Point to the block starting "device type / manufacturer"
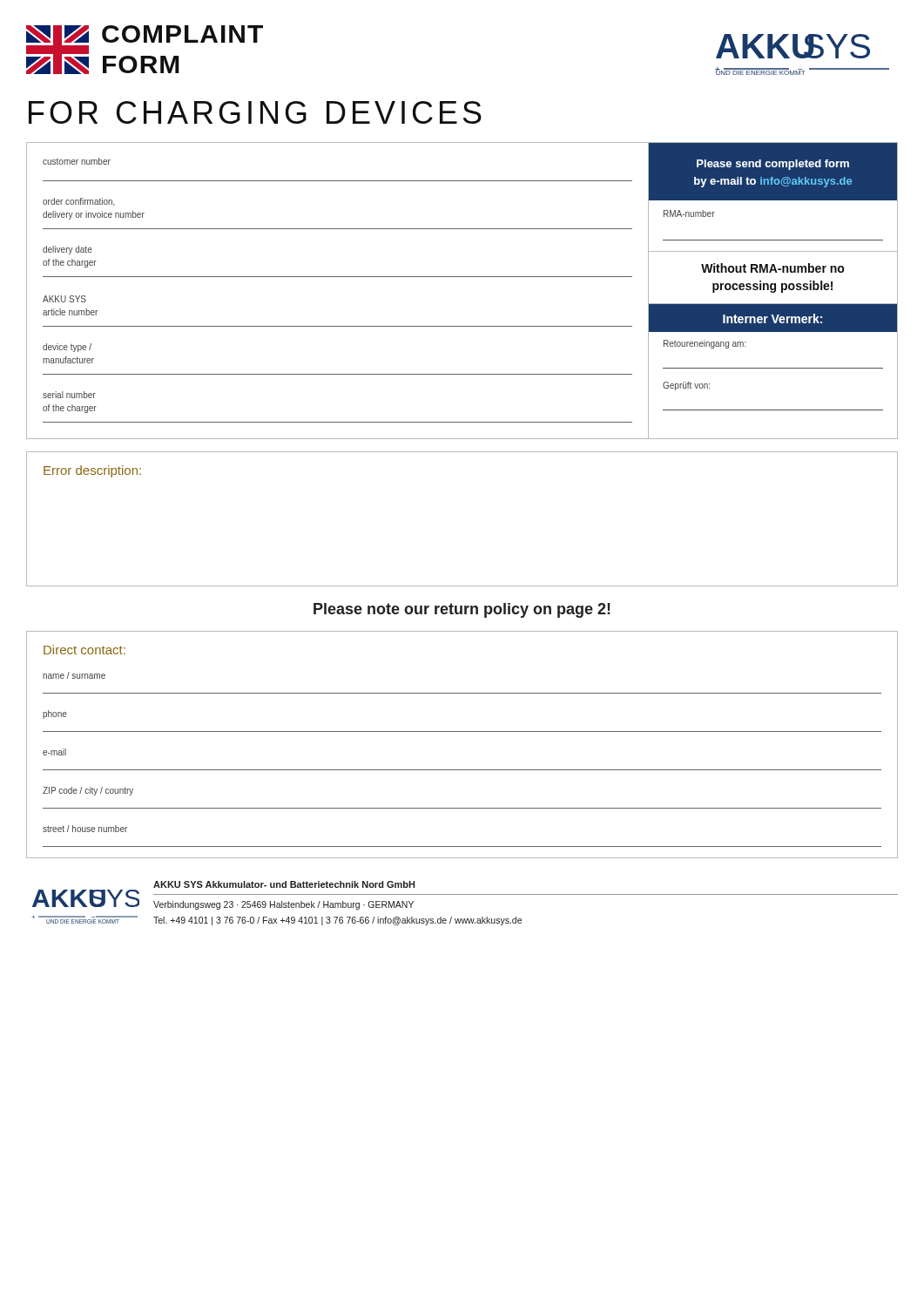This screenshot has width=924, height=1307. pos(67,348)
